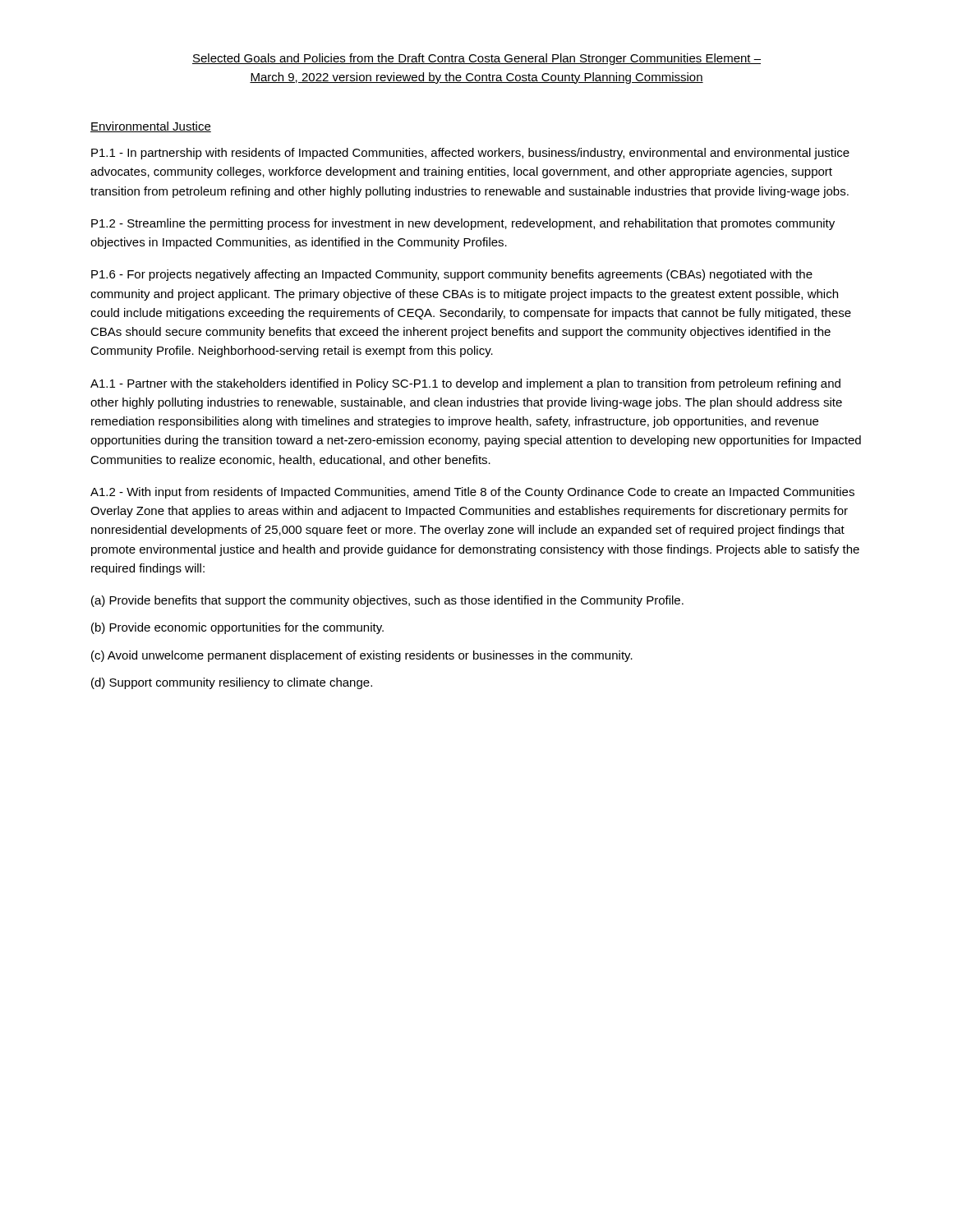953x1232 pixels.
Task: Find the passage starting "(c) Avoid unwelcome permanent displacement"
Action: pos(362,655)
